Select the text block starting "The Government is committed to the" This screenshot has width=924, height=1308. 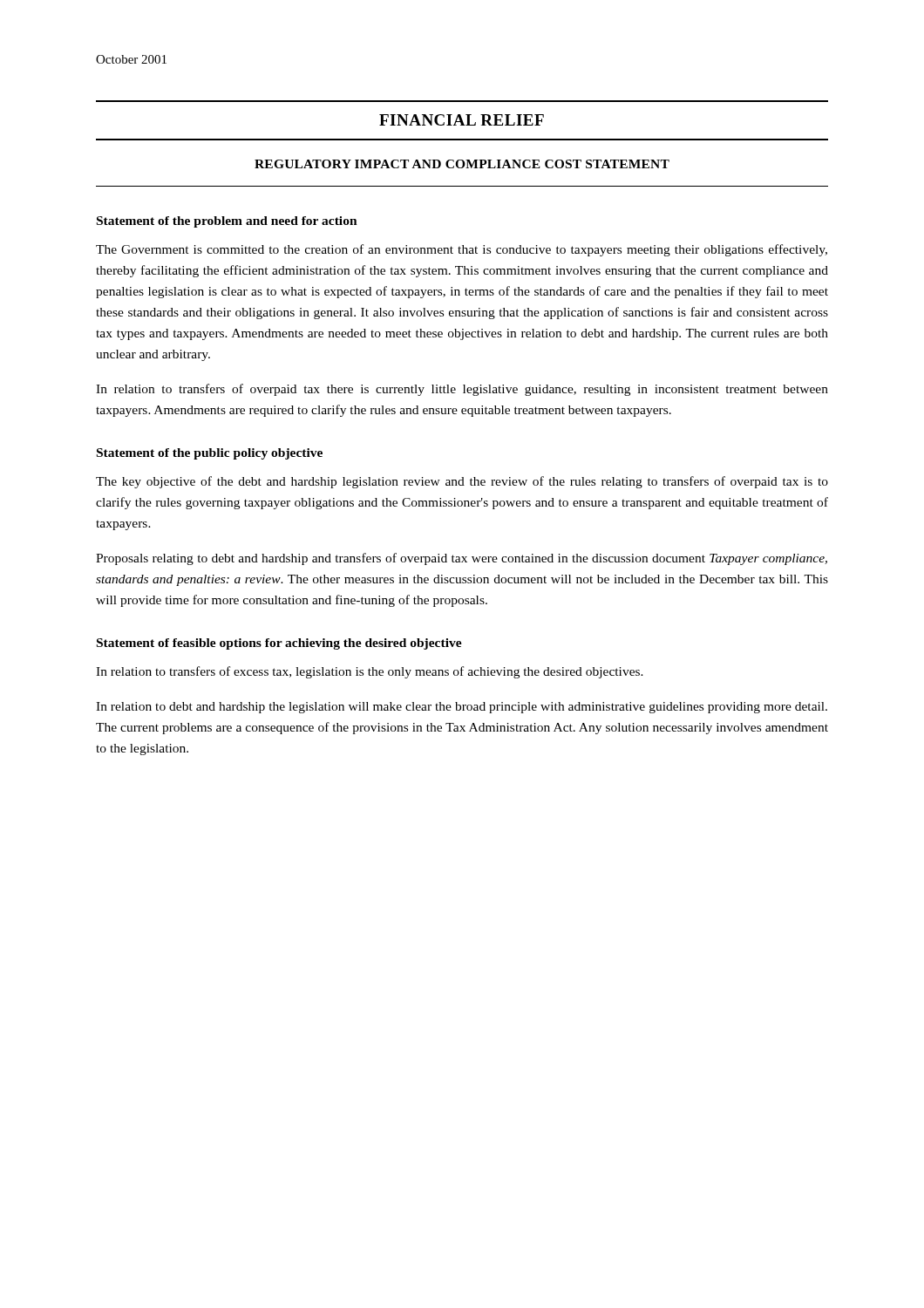click(x=462, y=301)
